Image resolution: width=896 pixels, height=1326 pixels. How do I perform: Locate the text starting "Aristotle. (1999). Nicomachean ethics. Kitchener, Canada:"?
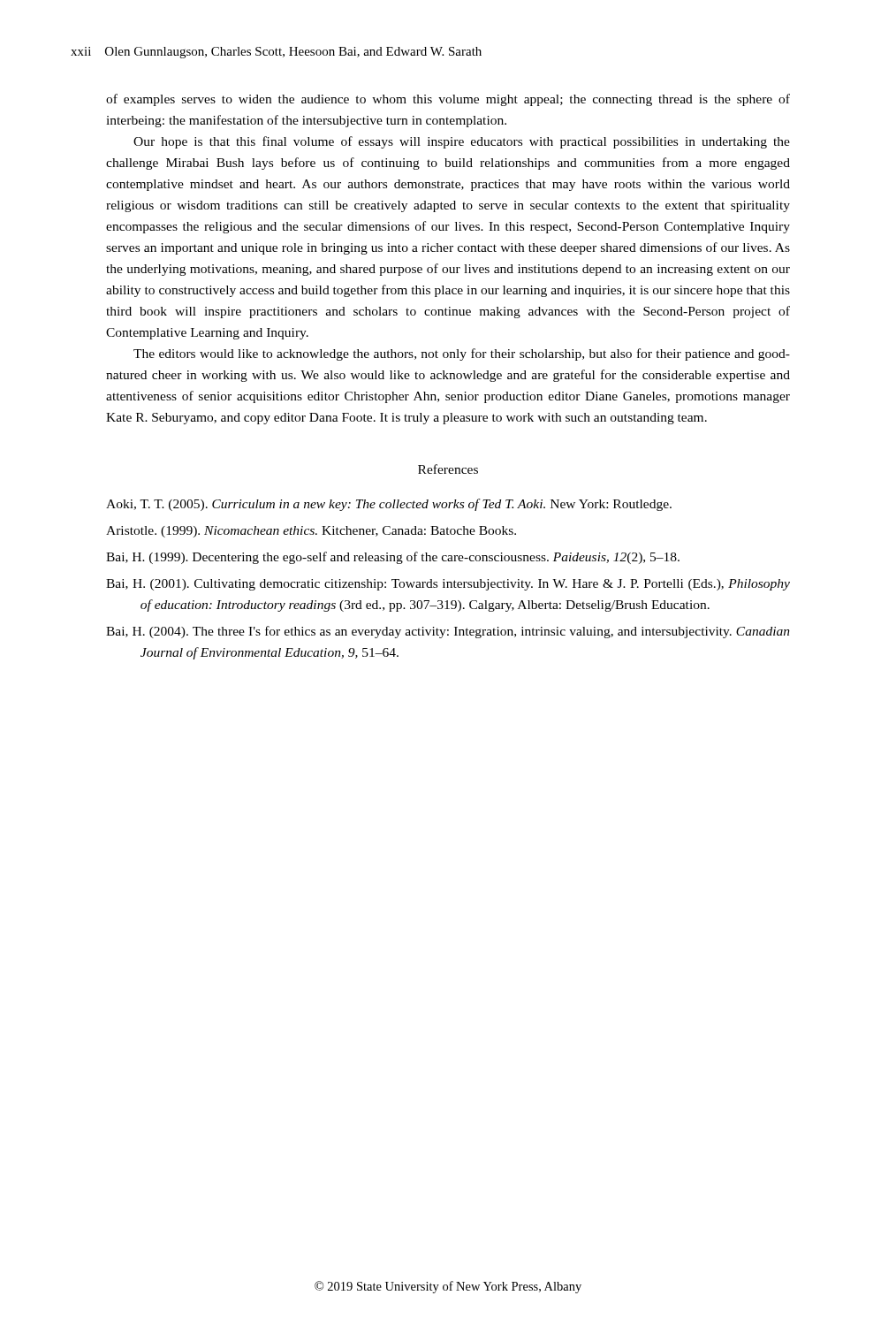pyautogui.click(x=312, y=530)
